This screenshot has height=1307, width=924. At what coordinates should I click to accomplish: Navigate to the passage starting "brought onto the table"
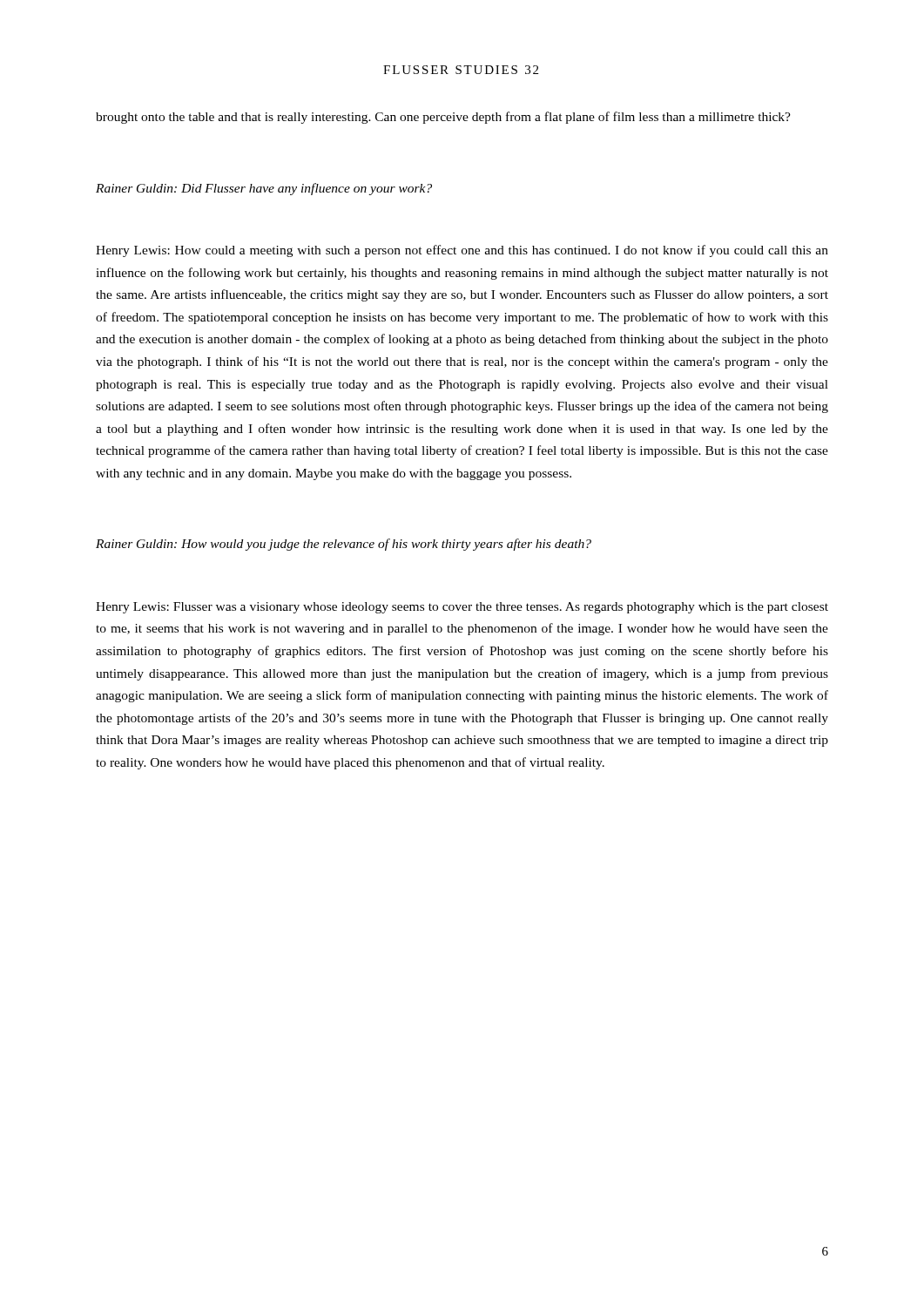pos(443,116)
